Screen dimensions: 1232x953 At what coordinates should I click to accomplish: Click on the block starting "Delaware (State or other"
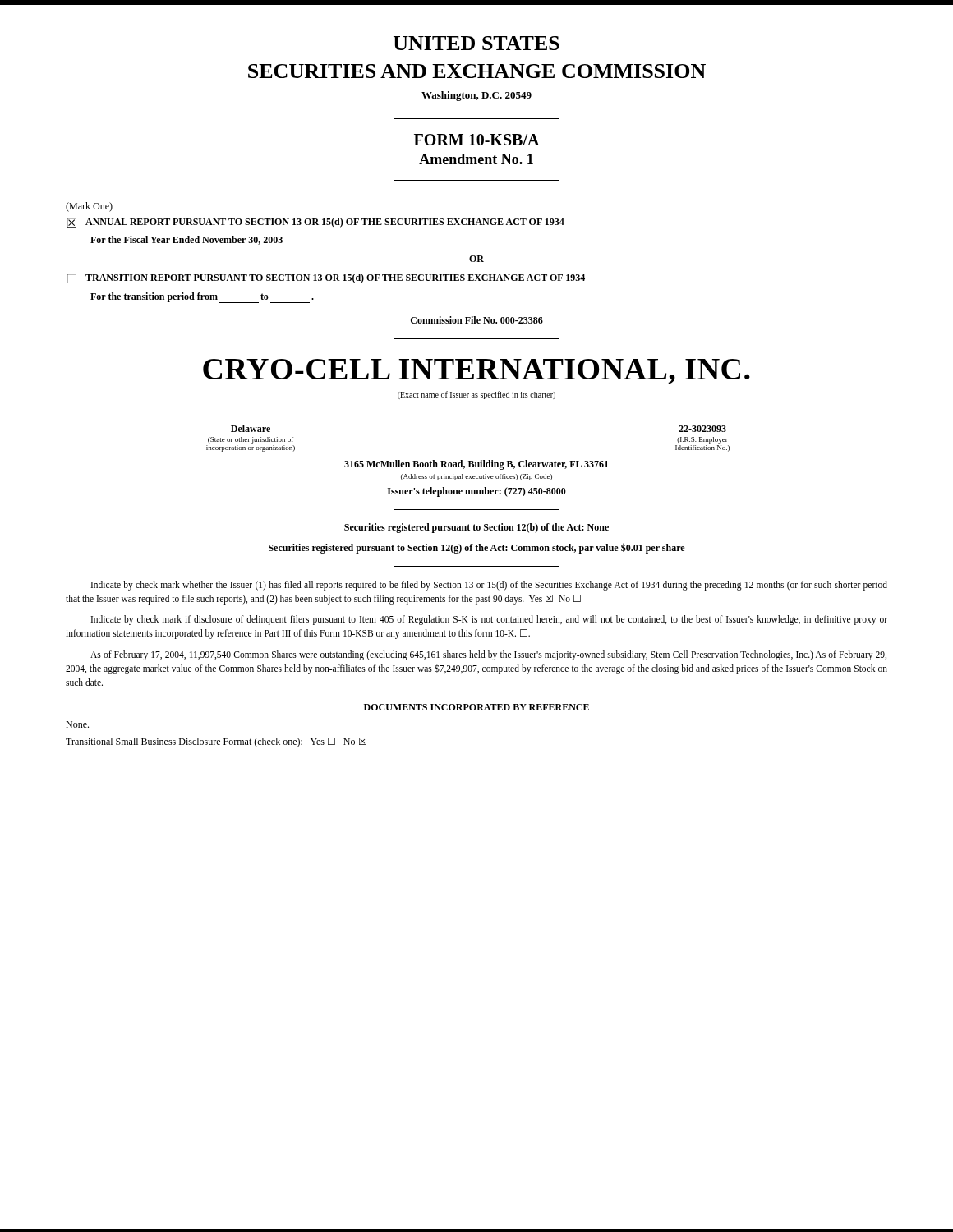click(254, 428)
